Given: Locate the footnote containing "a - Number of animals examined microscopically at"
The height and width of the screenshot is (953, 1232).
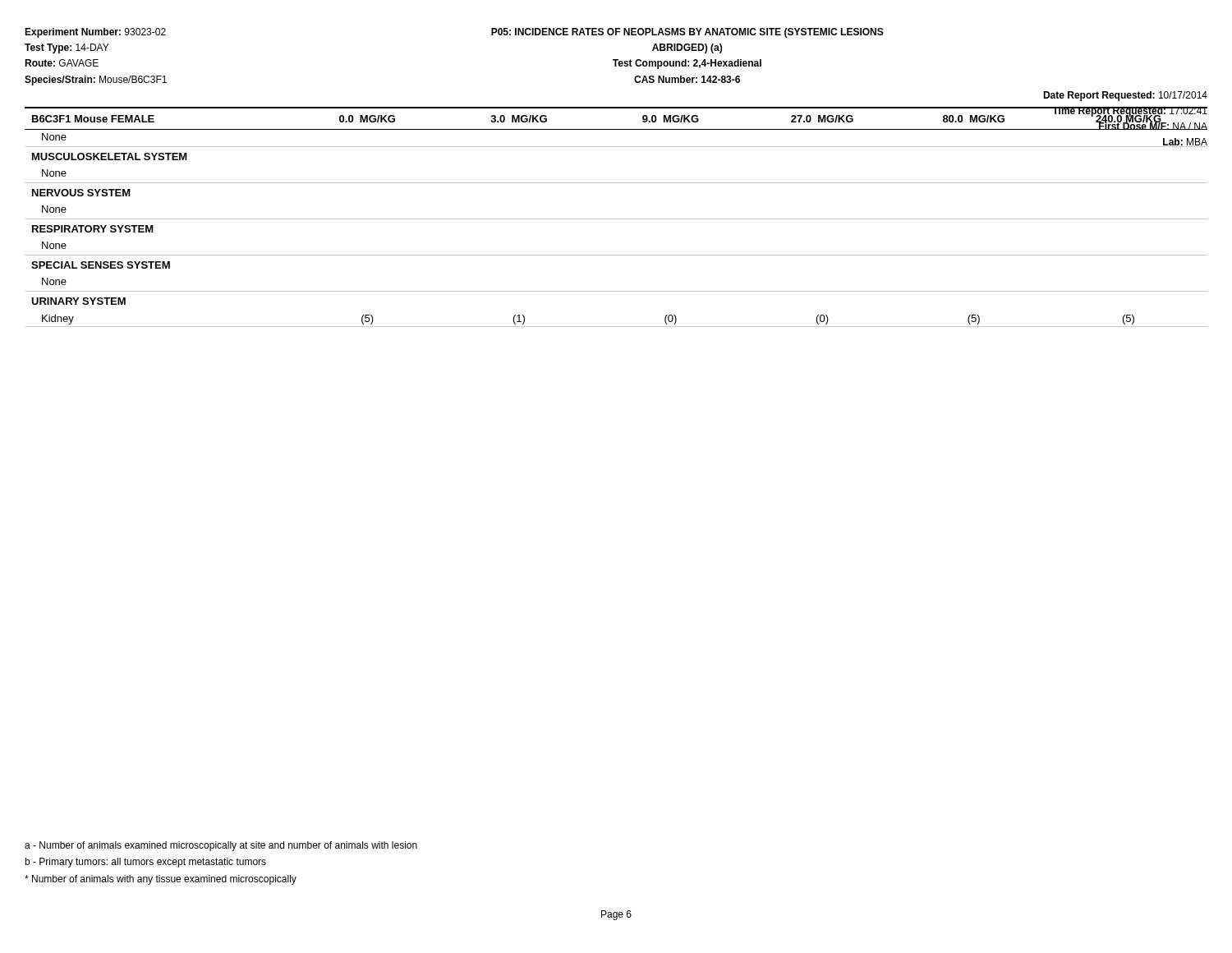Looking at the screenshot, I should (221, 862).
